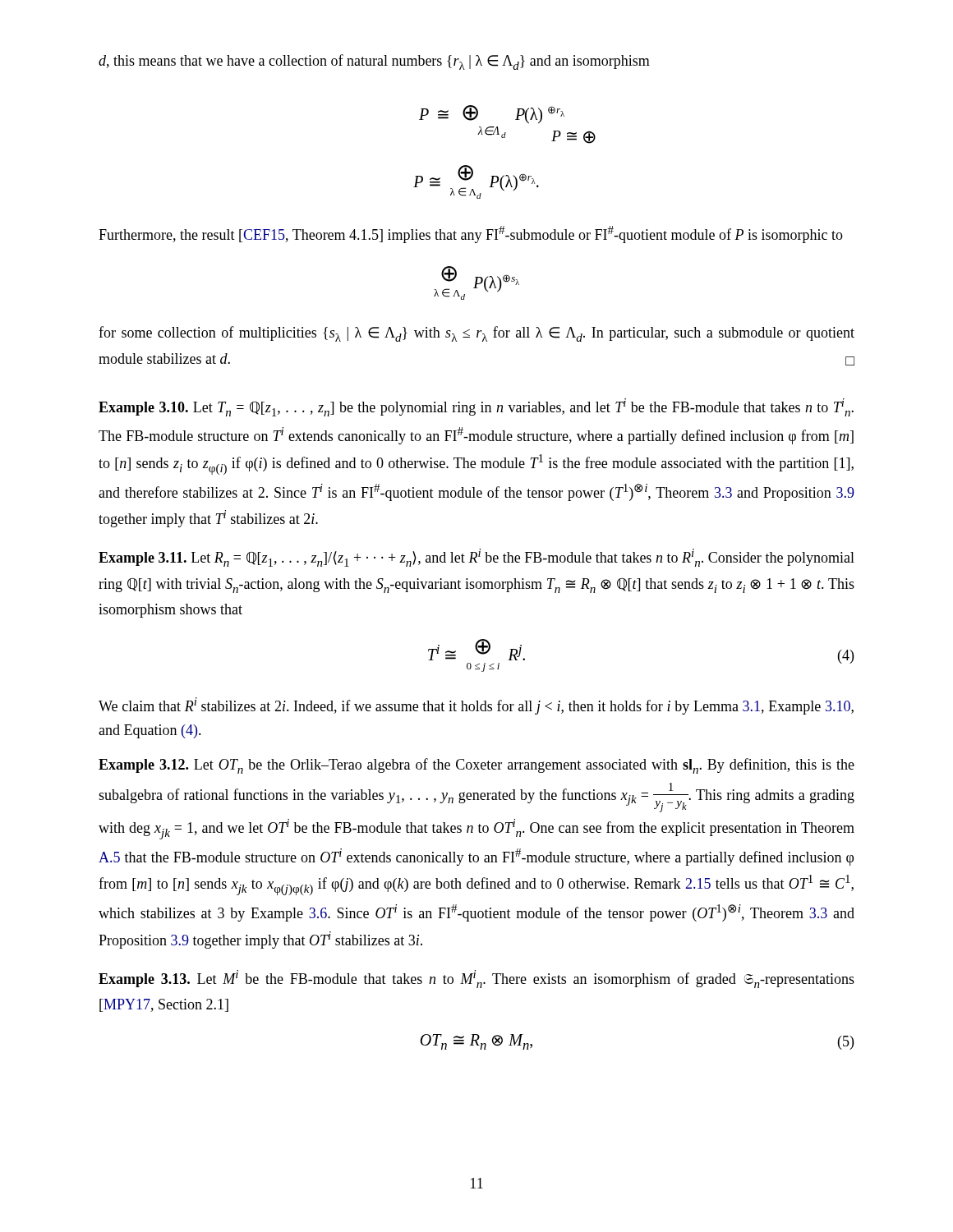Find the passage starting "Furthermore, the result [CEF15, Theorem 4.1.5] implies"
The width and height of the screenshot is (953, 1232).
pos(471,233)
